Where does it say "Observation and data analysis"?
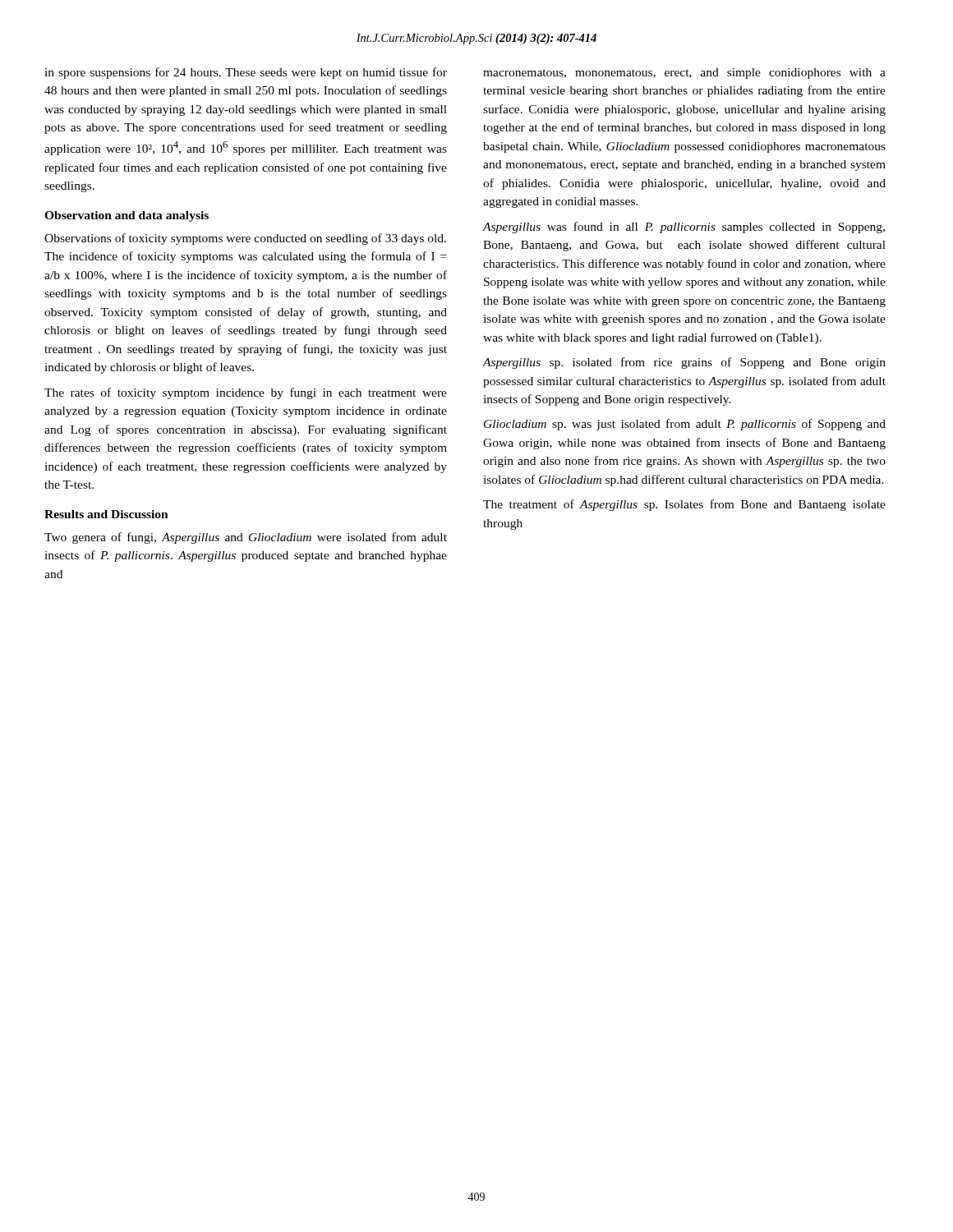 [127, 215]
